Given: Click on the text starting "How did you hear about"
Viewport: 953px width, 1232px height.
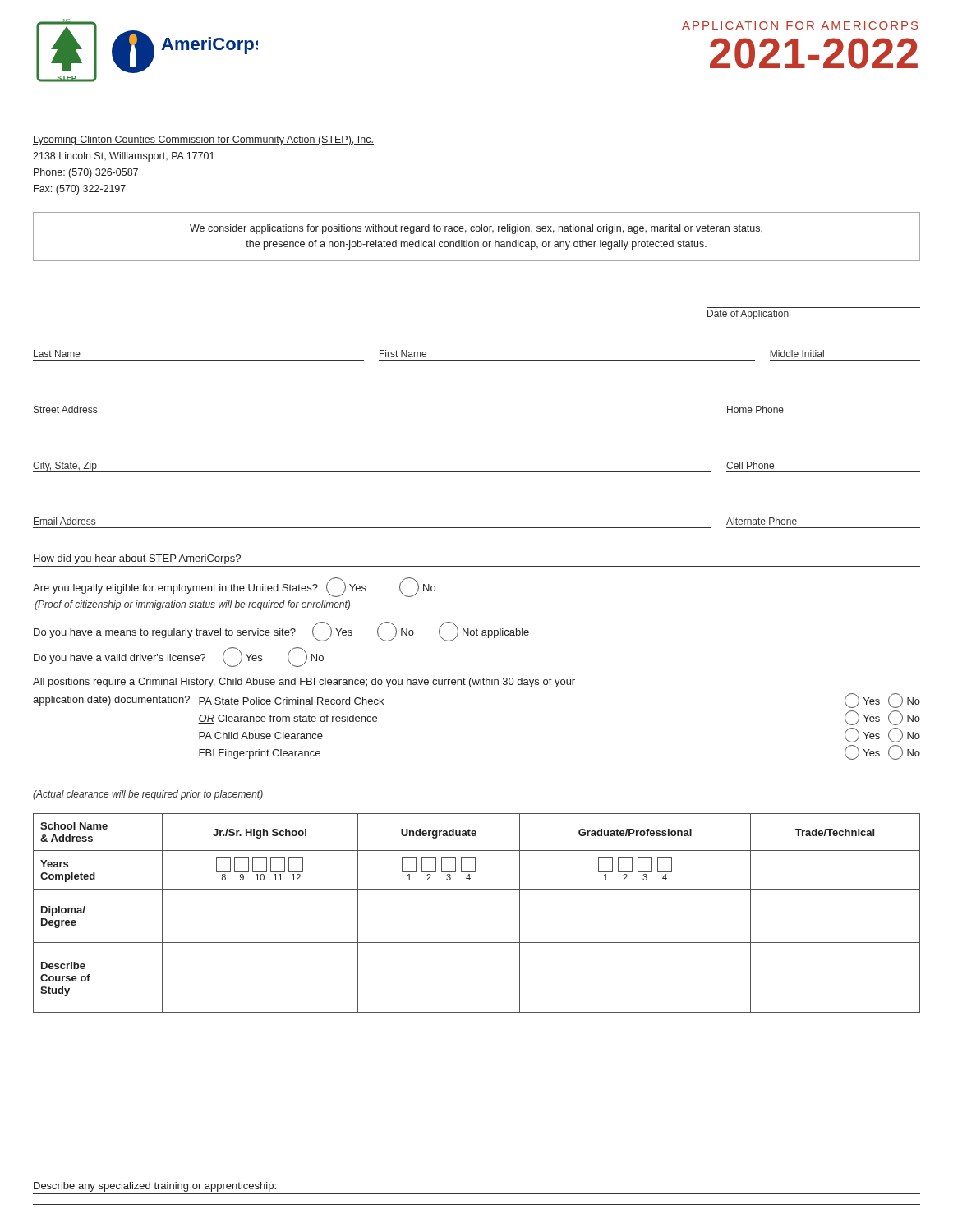Looking at the screenshot, I should [138, 558].
